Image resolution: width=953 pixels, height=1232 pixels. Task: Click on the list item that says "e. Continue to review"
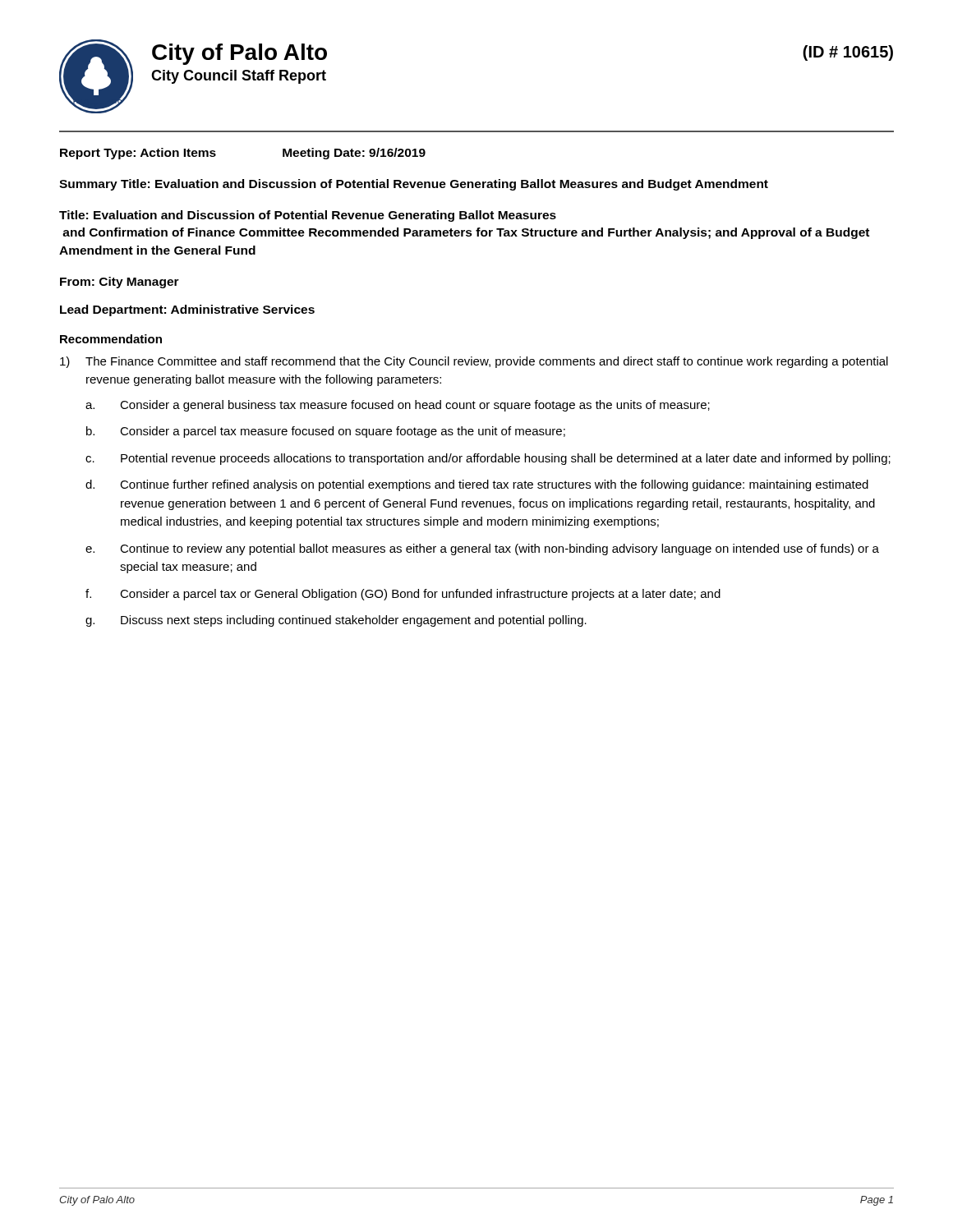490,558
